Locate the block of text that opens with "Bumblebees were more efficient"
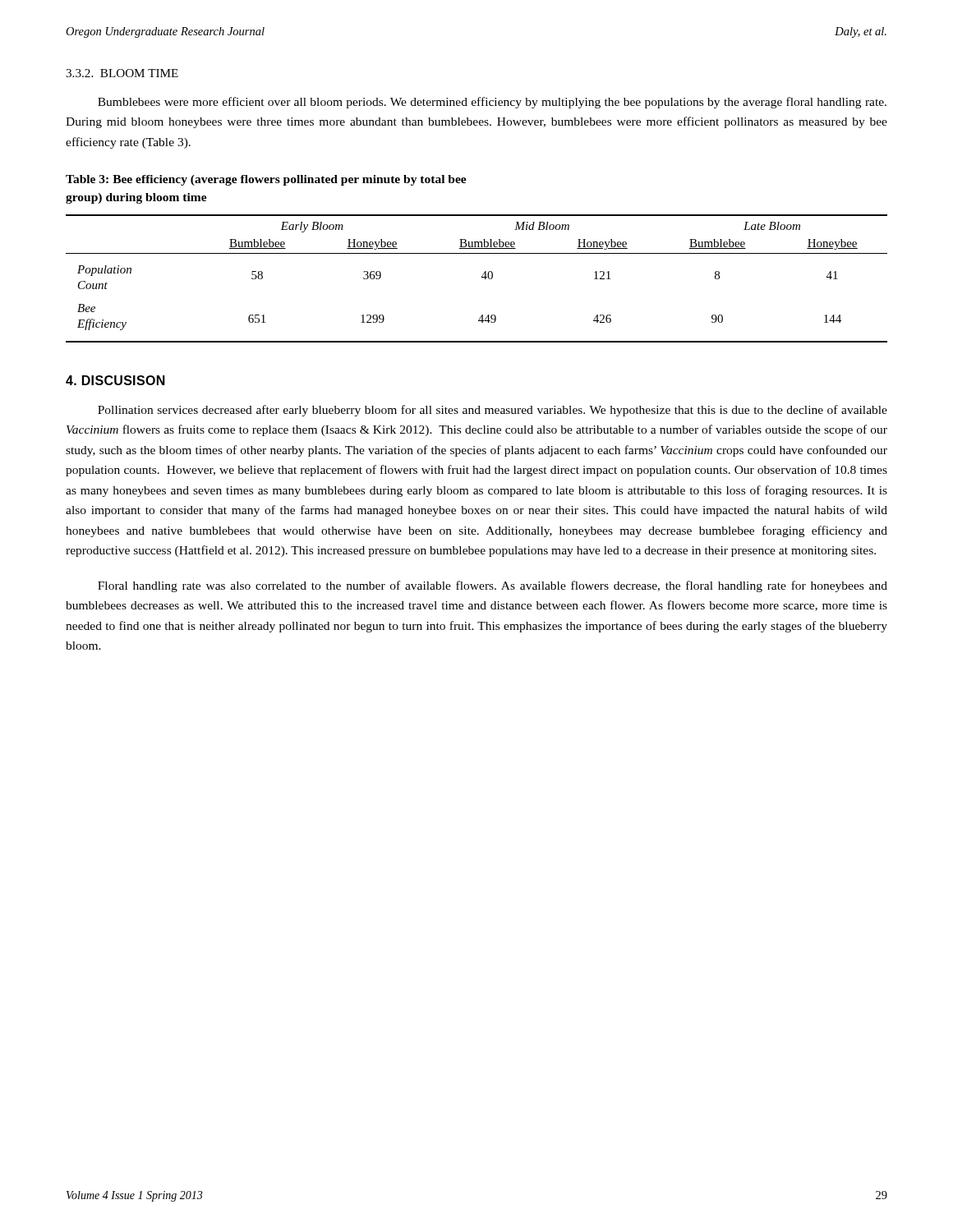Image resolution: width=953 pixels, height=1232 pixels. pos(476,122)
